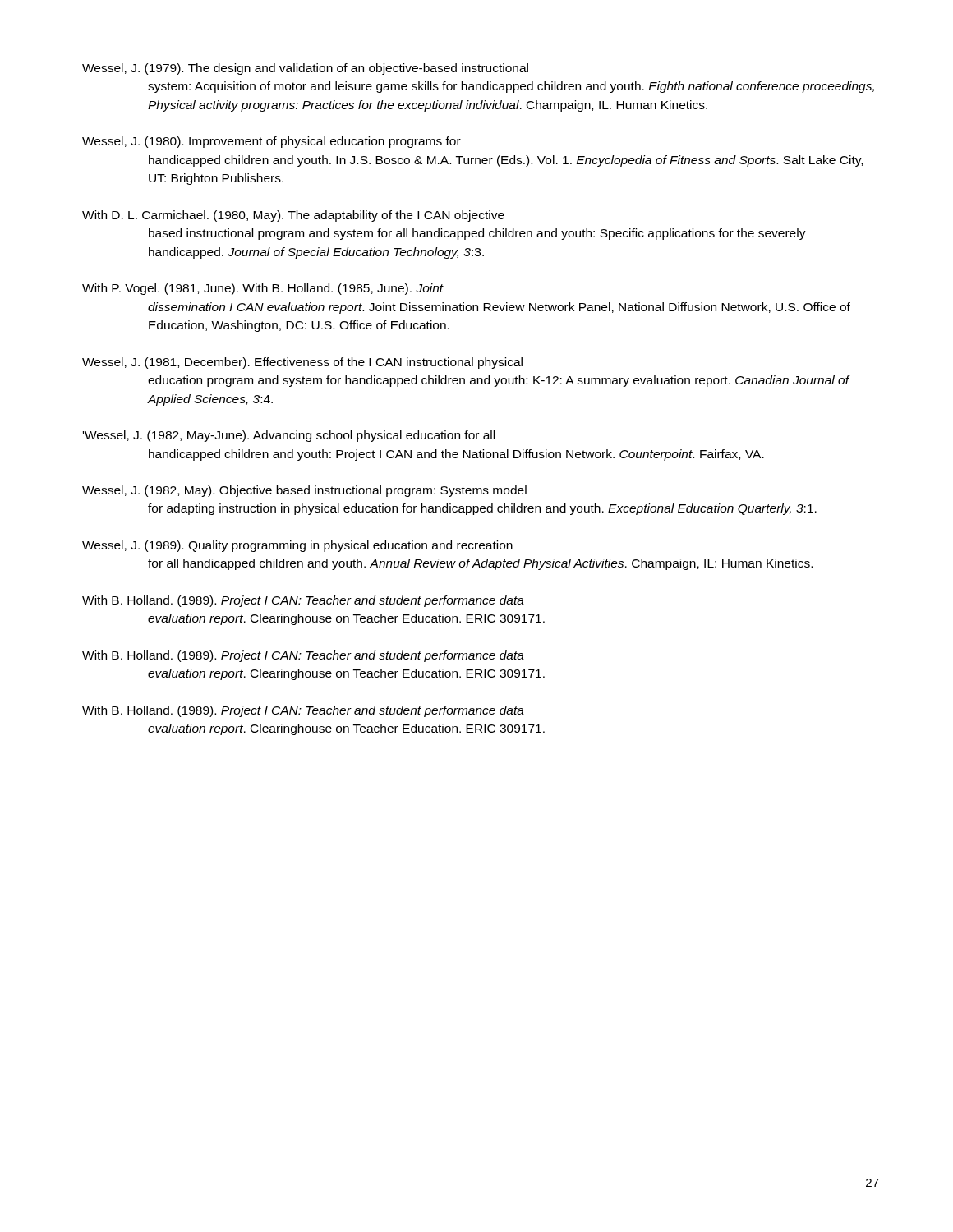This screenshot has width=953, height=1232.
Task: Locate the block of text that opens with "With D. L. Carmichael. (1980, May). The adaptability"
Action: click(481, 234)
